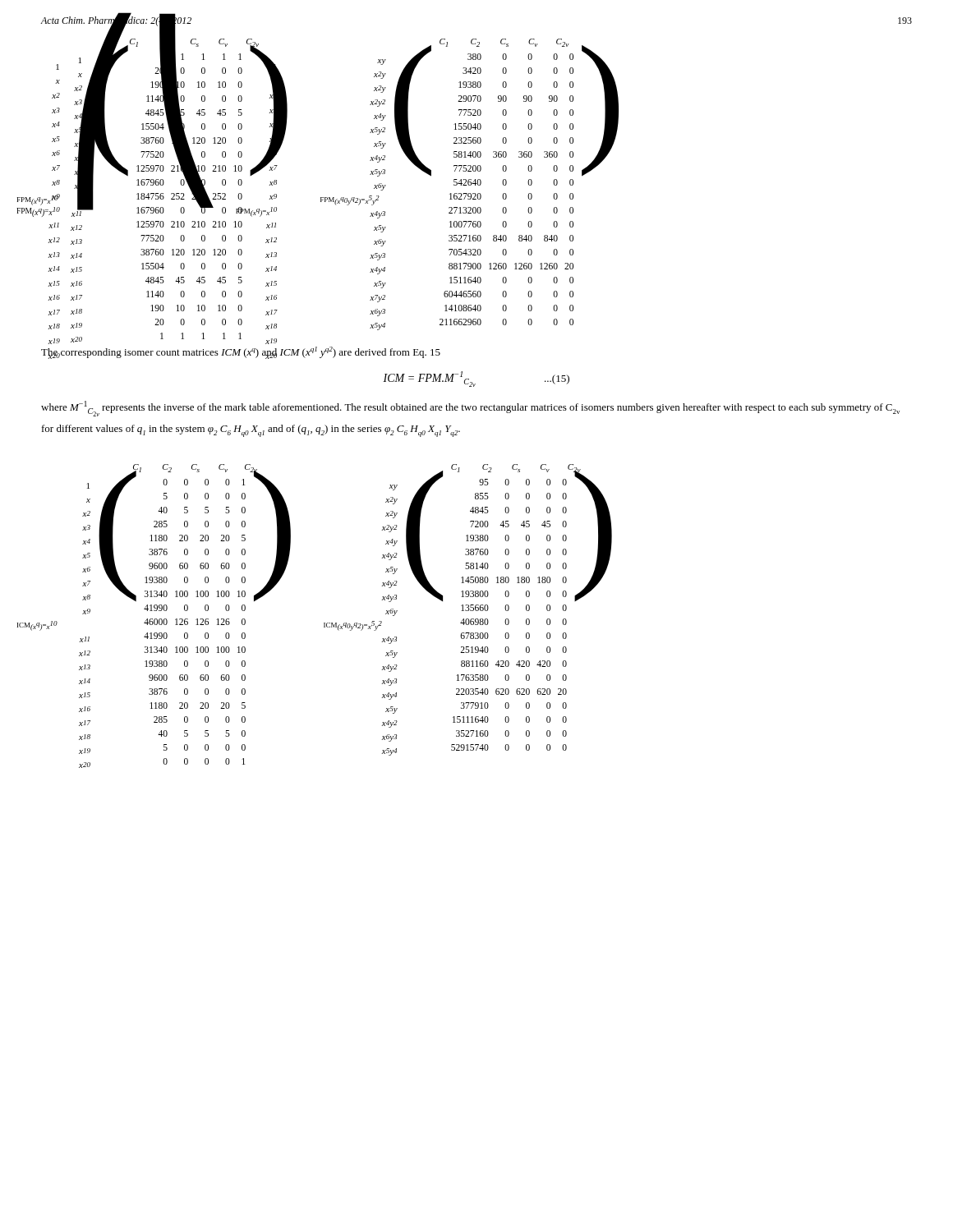This screenshot has width=953, height=1232.
Task: Click on the text block containing "The corresponding isomer count"
Action: [241, 352]
